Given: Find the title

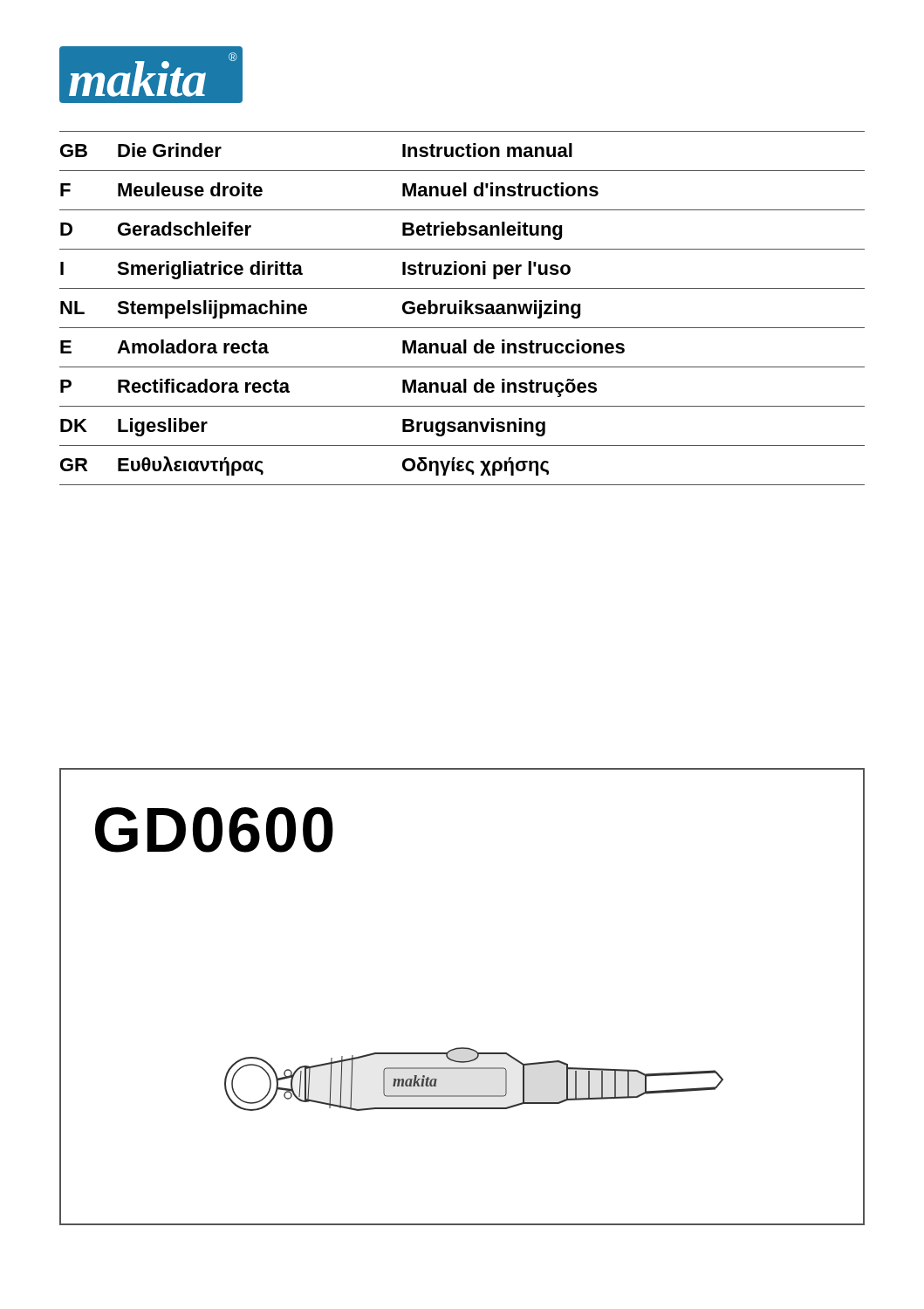Looking at the screenshot, I should pos(215,830).
